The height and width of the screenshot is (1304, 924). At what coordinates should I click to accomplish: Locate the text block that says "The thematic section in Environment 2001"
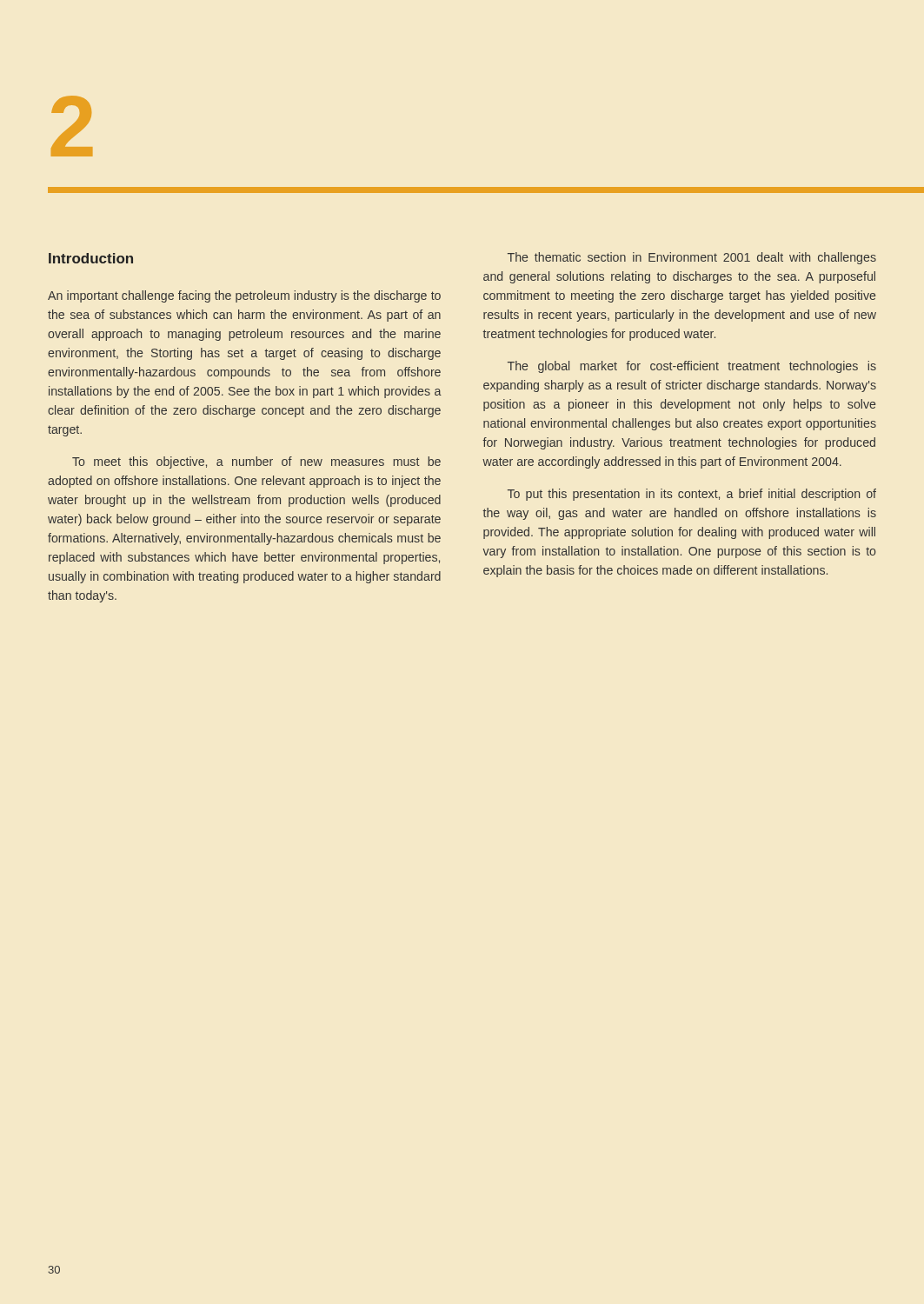point(680,414)
